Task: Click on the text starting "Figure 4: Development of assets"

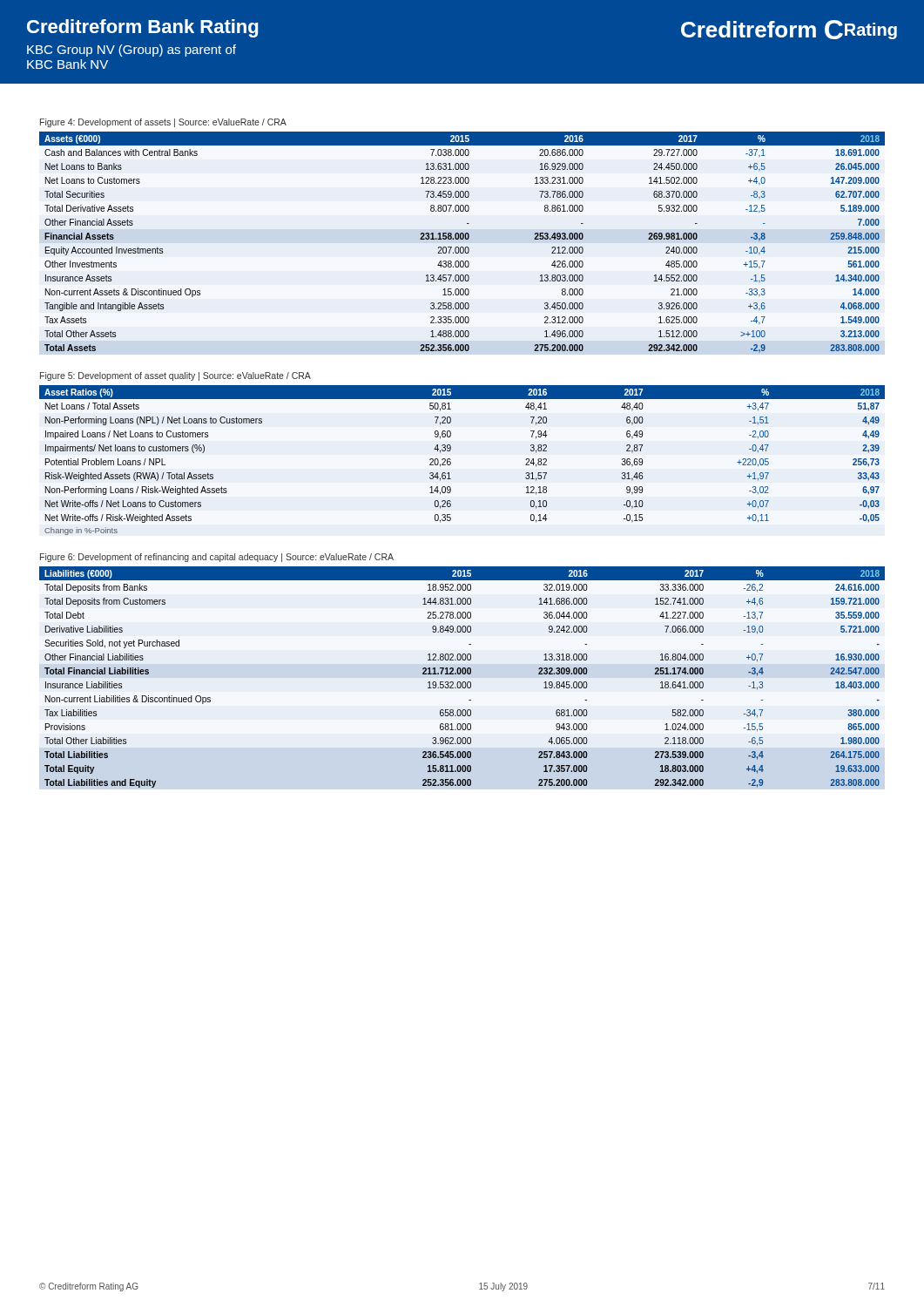Action: (x=163, y=122)
